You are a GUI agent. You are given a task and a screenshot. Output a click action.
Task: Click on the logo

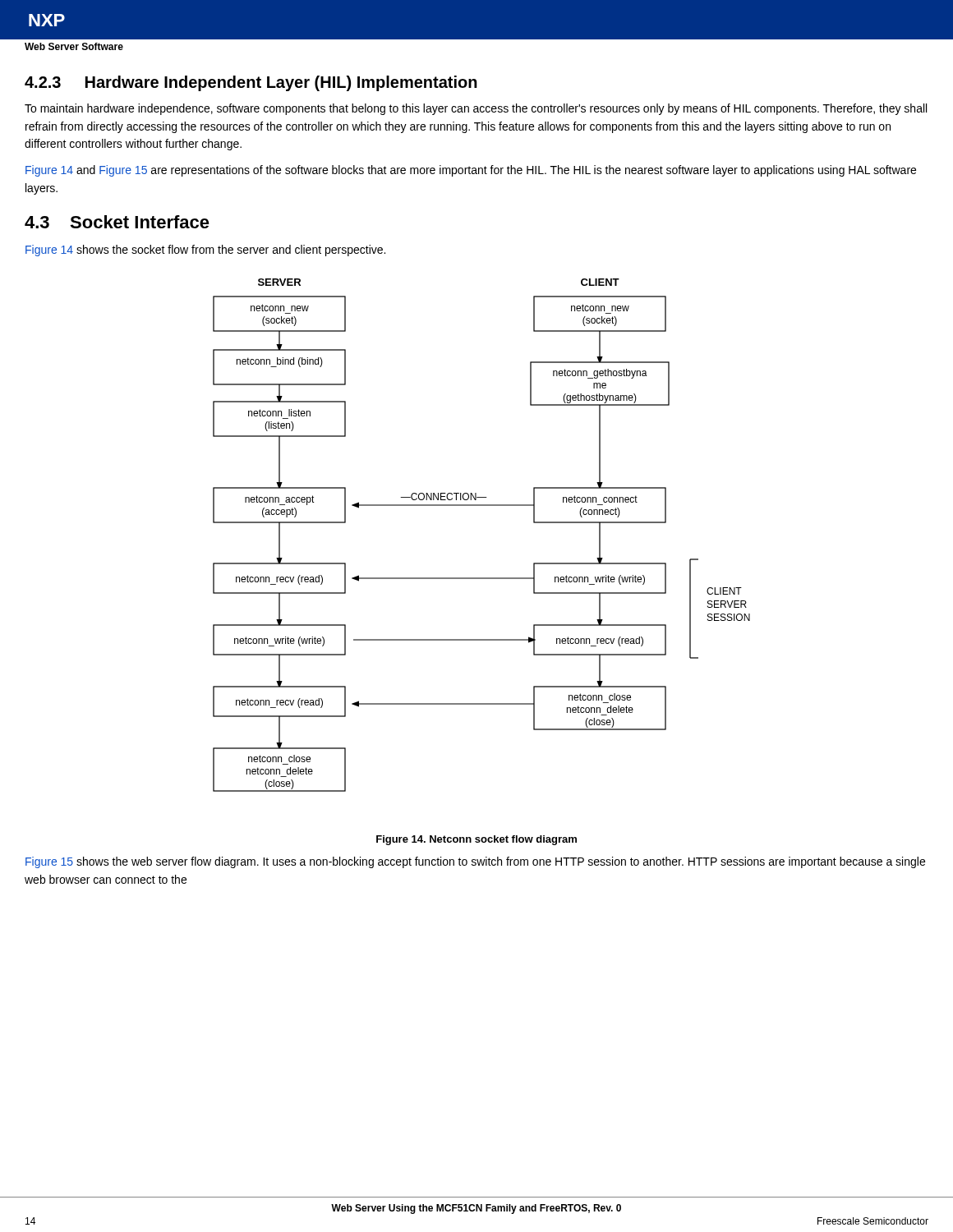tap(48, 20)
